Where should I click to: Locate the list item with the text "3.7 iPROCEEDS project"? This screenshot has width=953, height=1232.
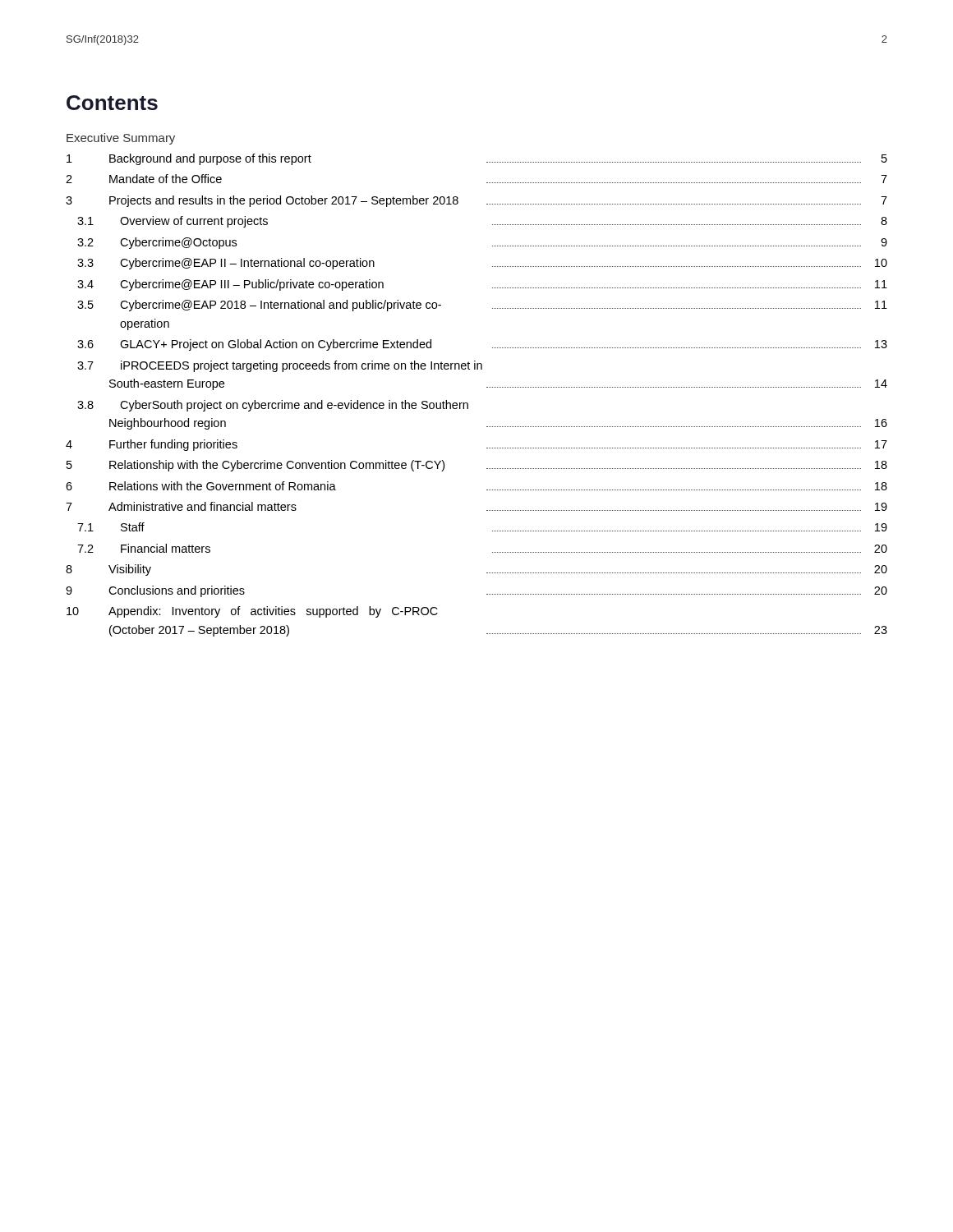tap(476, 375)
